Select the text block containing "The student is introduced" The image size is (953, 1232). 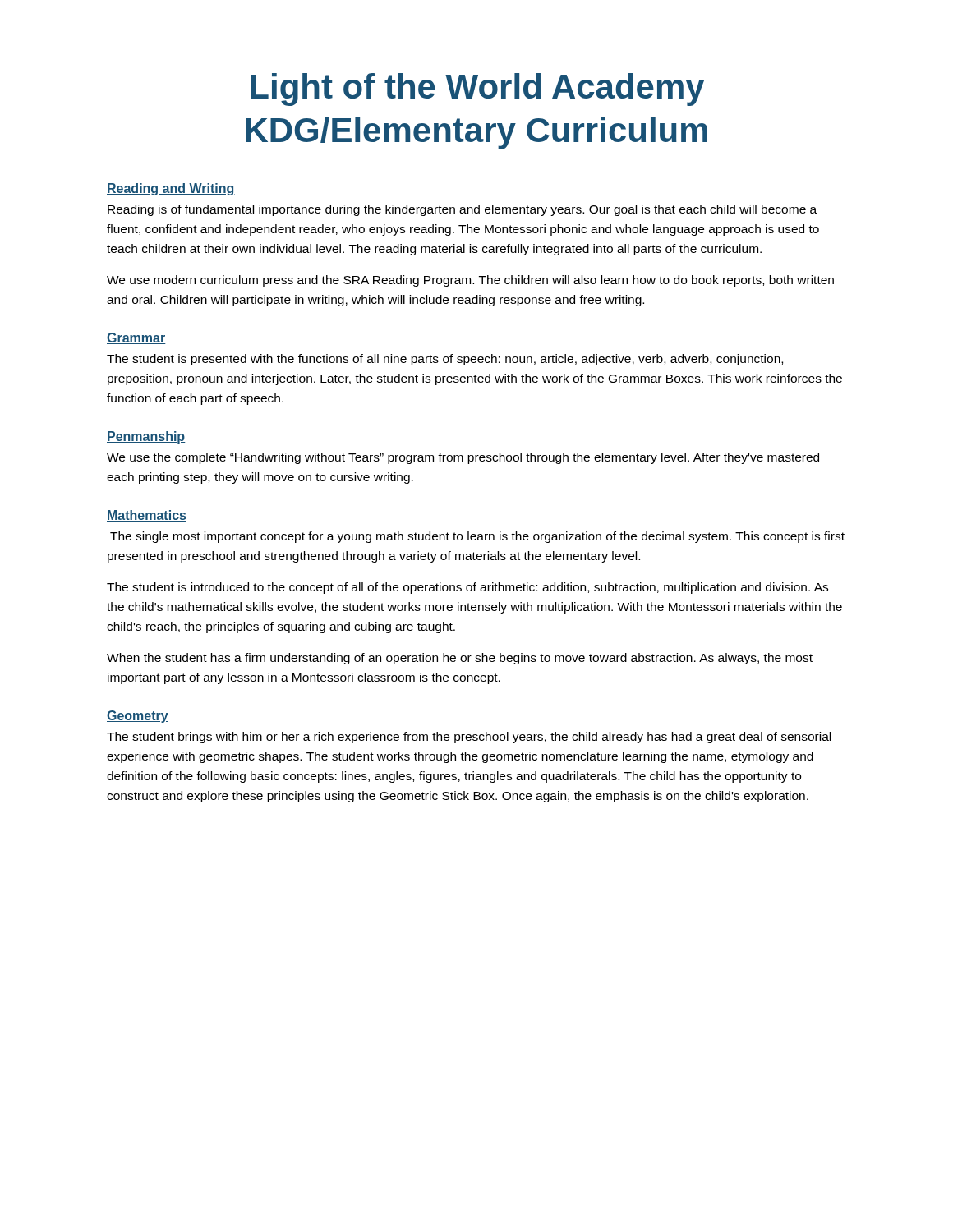pyautogui.click(x=475, y=607)
